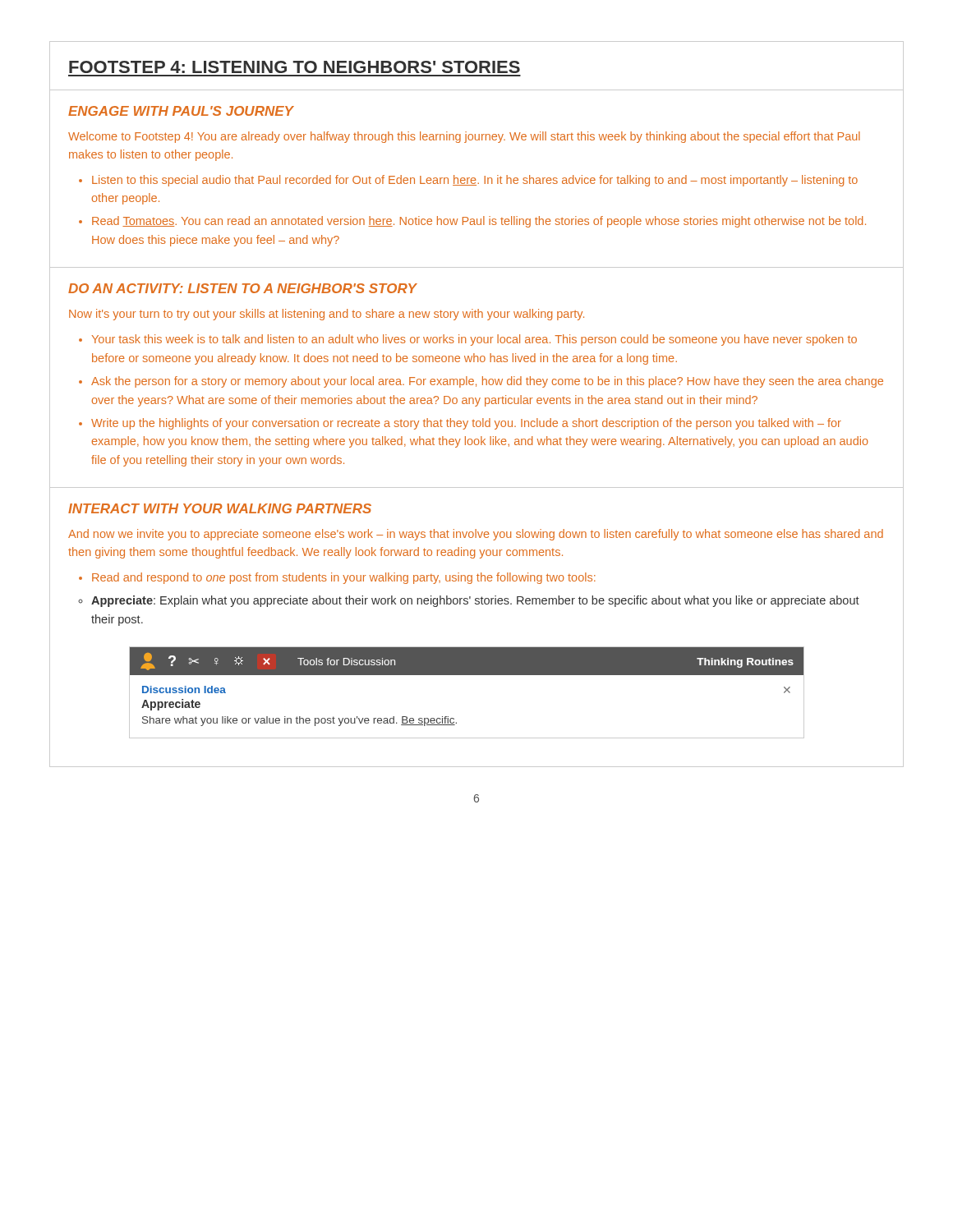Select the text block that reads "Now it's your"
Viewport: 953px width, 1232px height.
coord(476,315)
